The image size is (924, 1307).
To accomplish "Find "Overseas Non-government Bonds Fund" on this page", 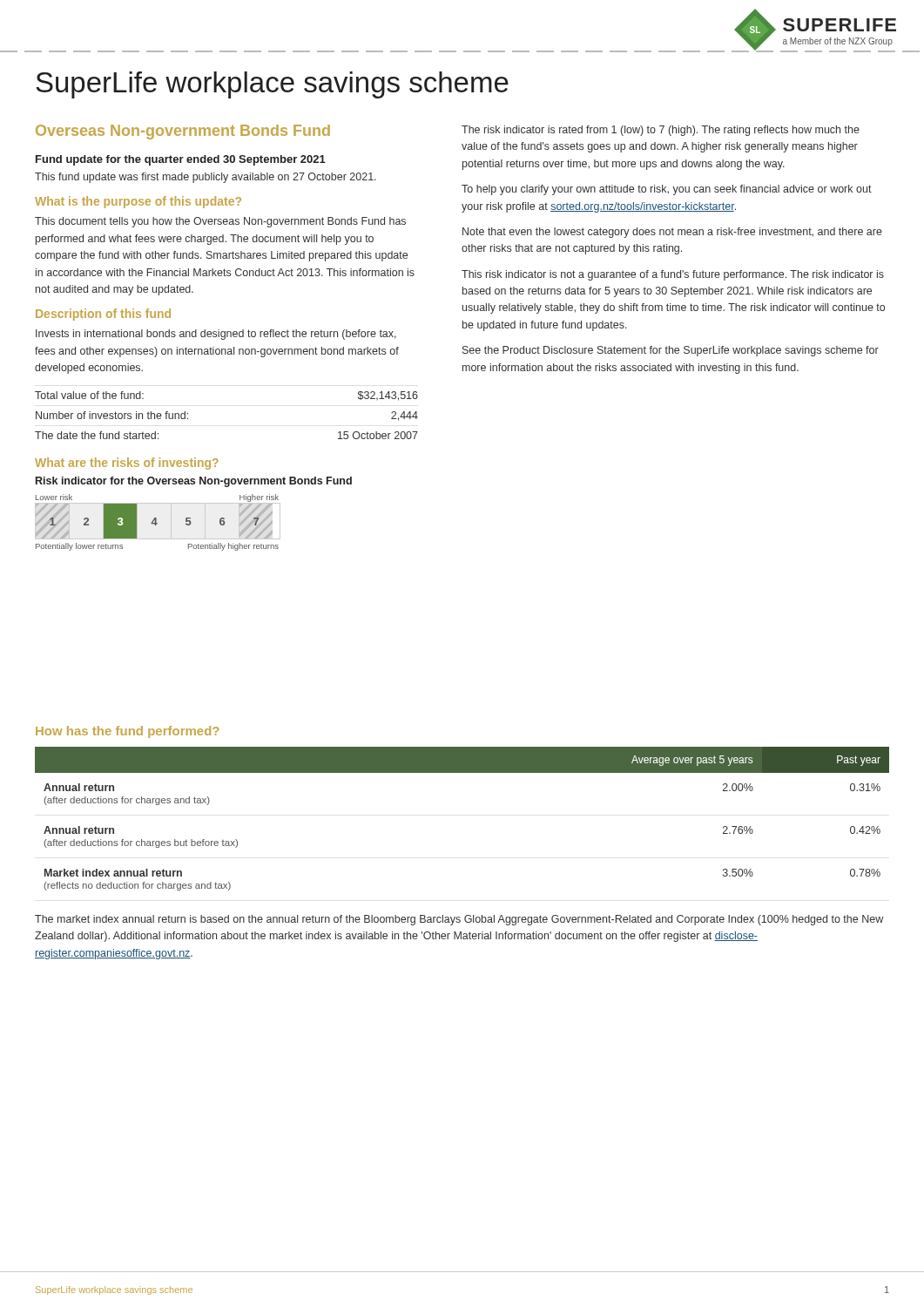I will (183, 131).
